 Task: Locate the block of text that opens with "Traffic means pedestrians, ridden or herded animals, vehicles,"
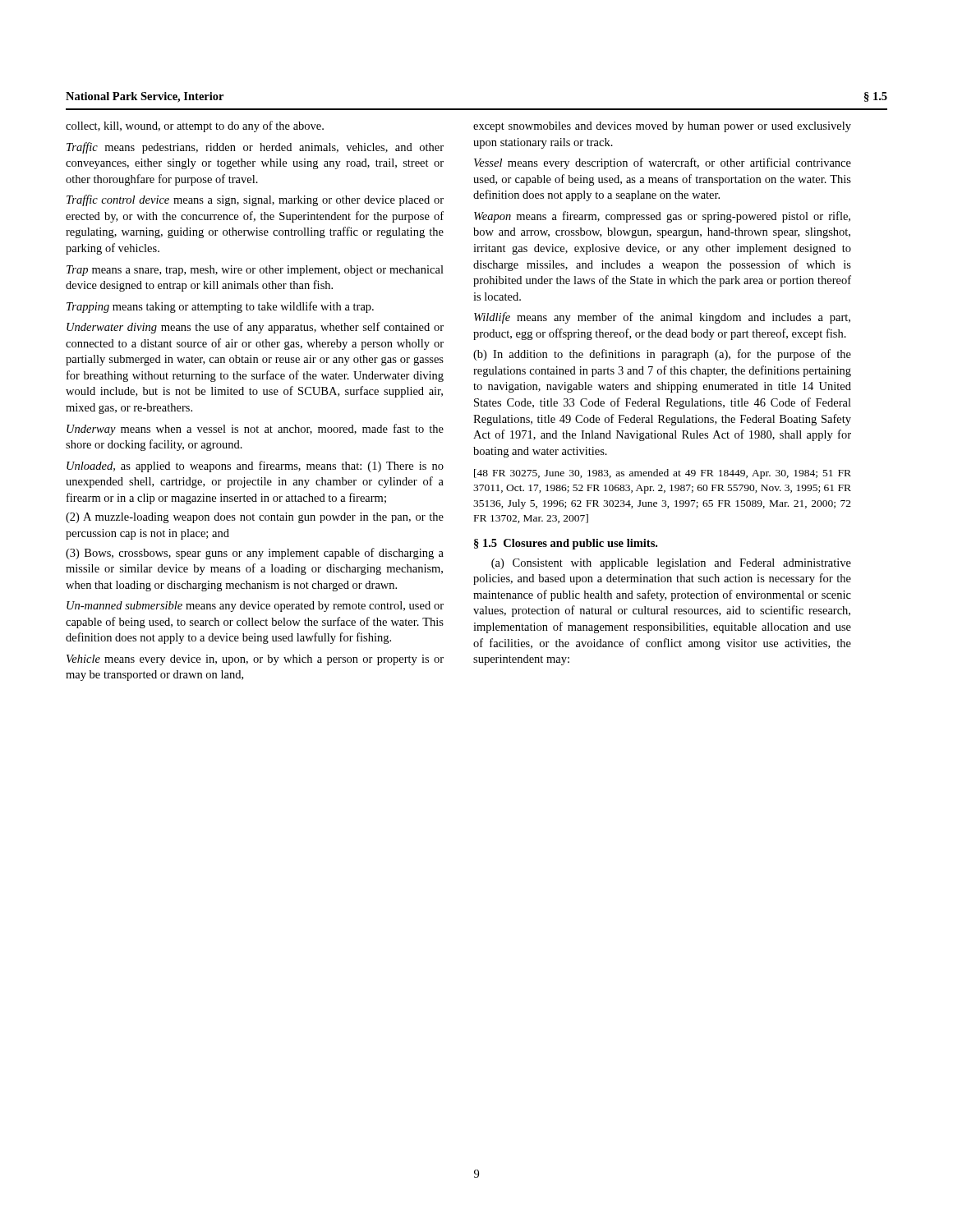(x=255, y=163)
